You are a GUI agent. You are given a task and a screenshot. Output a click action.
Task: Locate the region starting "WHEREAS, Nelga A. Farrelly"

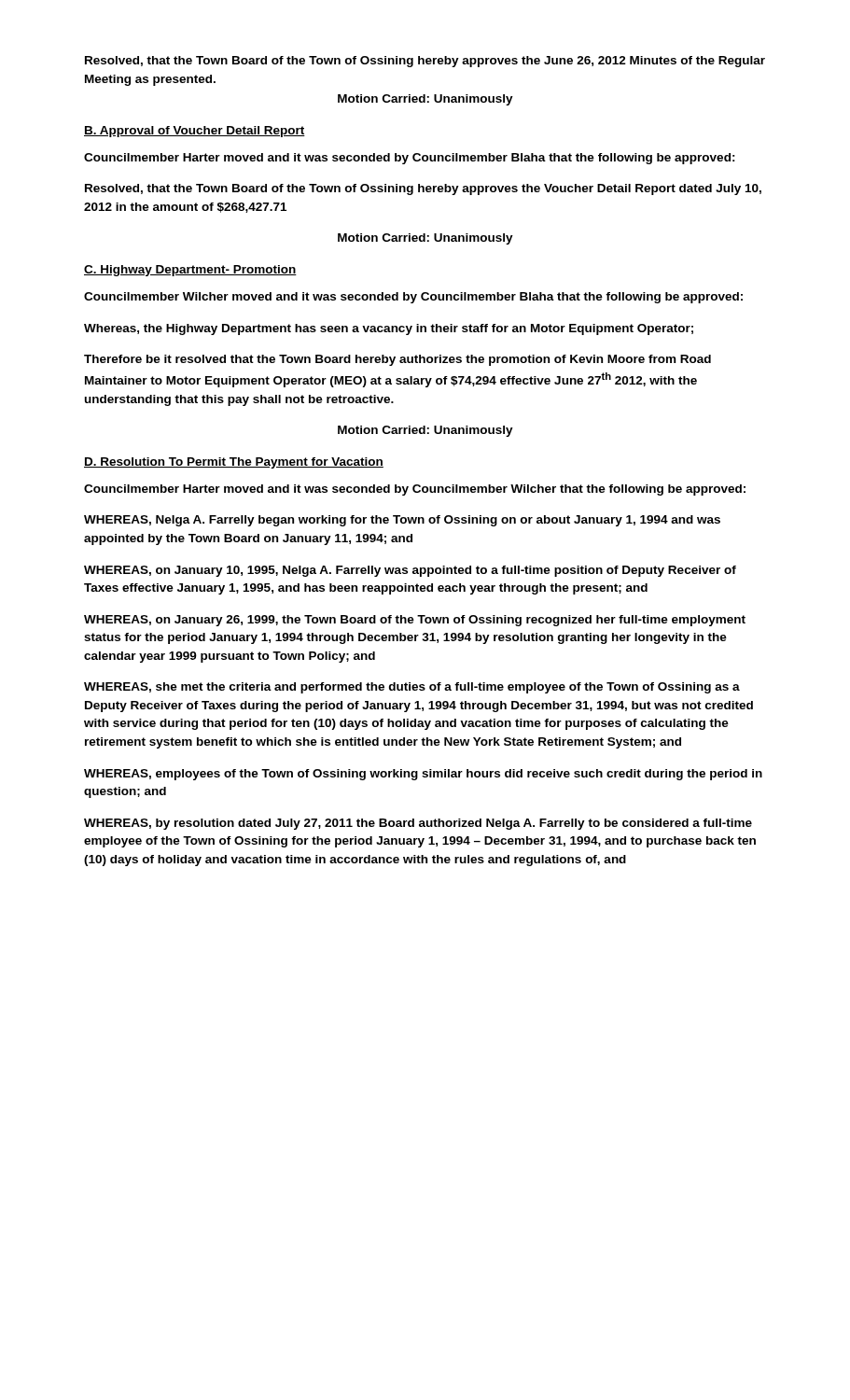pyautogui.click(x=402, y=529)
